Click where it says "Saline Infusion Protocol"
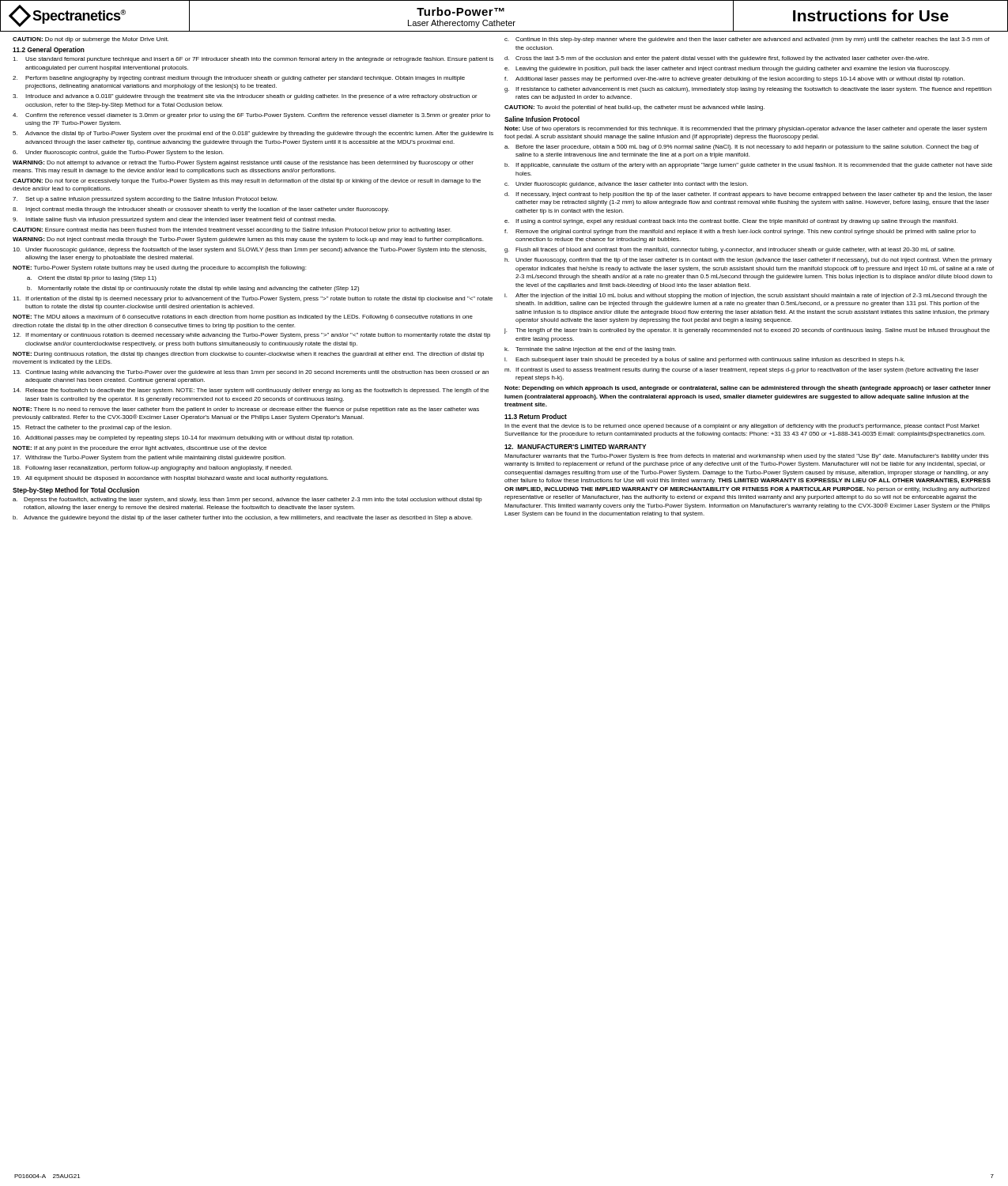Image resolution: width=1008 pixels, height=1186 pixels. (x=542, y=119)
